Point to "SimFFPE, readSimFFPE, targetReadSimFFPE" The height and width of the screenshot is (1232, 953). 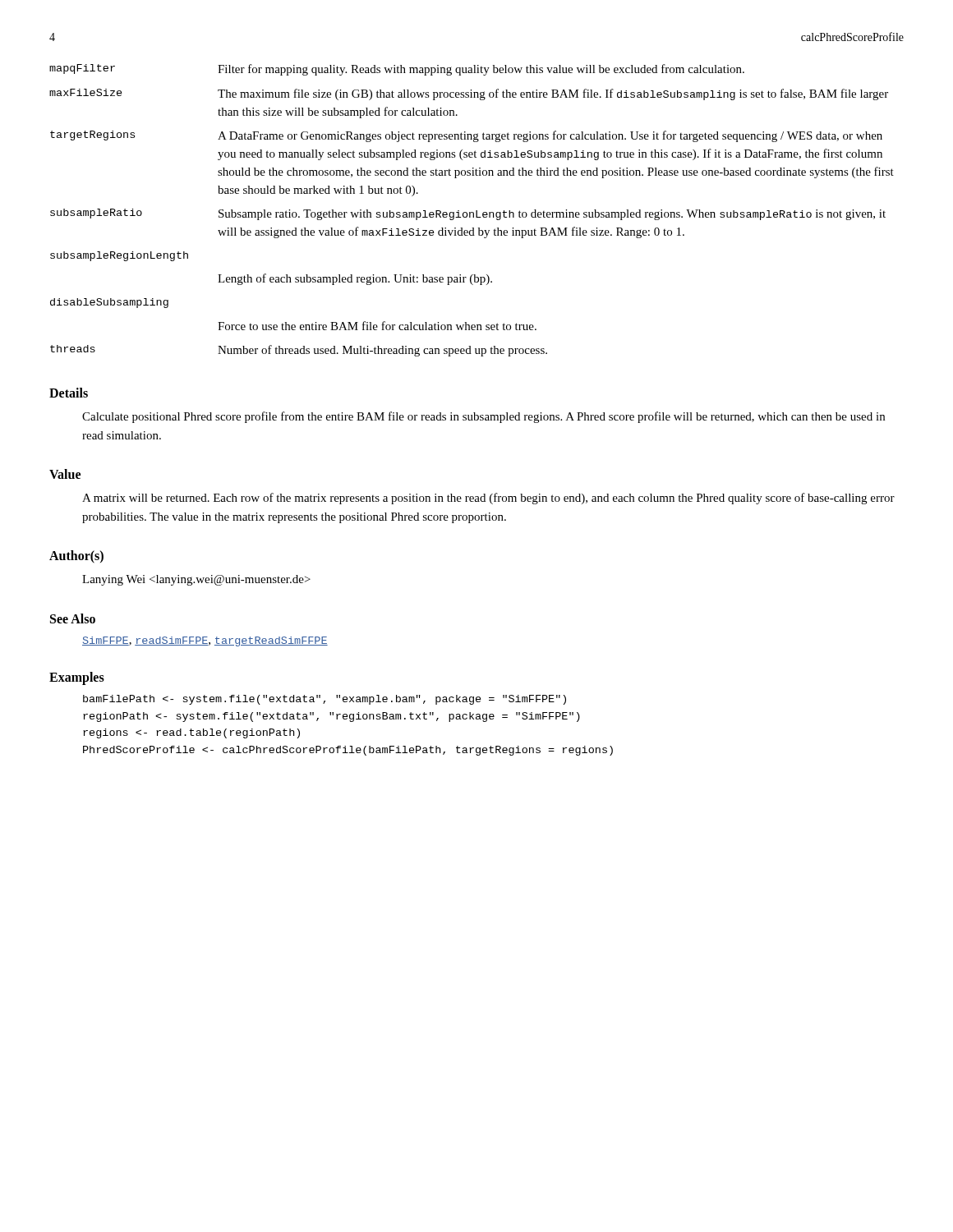[x=205, y=640]
